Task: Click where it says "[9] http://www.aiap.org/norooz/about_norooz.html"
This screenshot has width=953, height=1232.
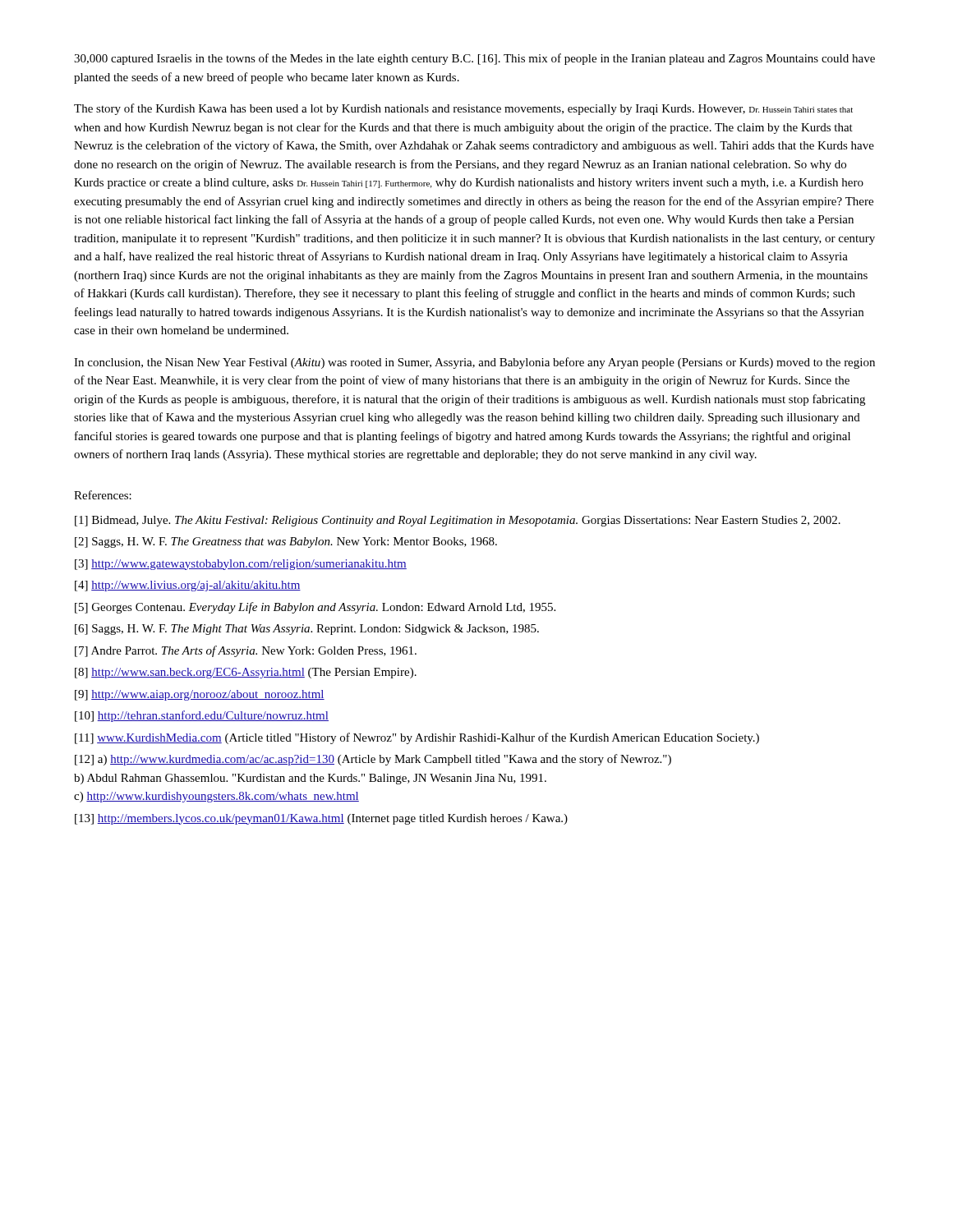Action: pyautogui.click(x=199, y=694)
